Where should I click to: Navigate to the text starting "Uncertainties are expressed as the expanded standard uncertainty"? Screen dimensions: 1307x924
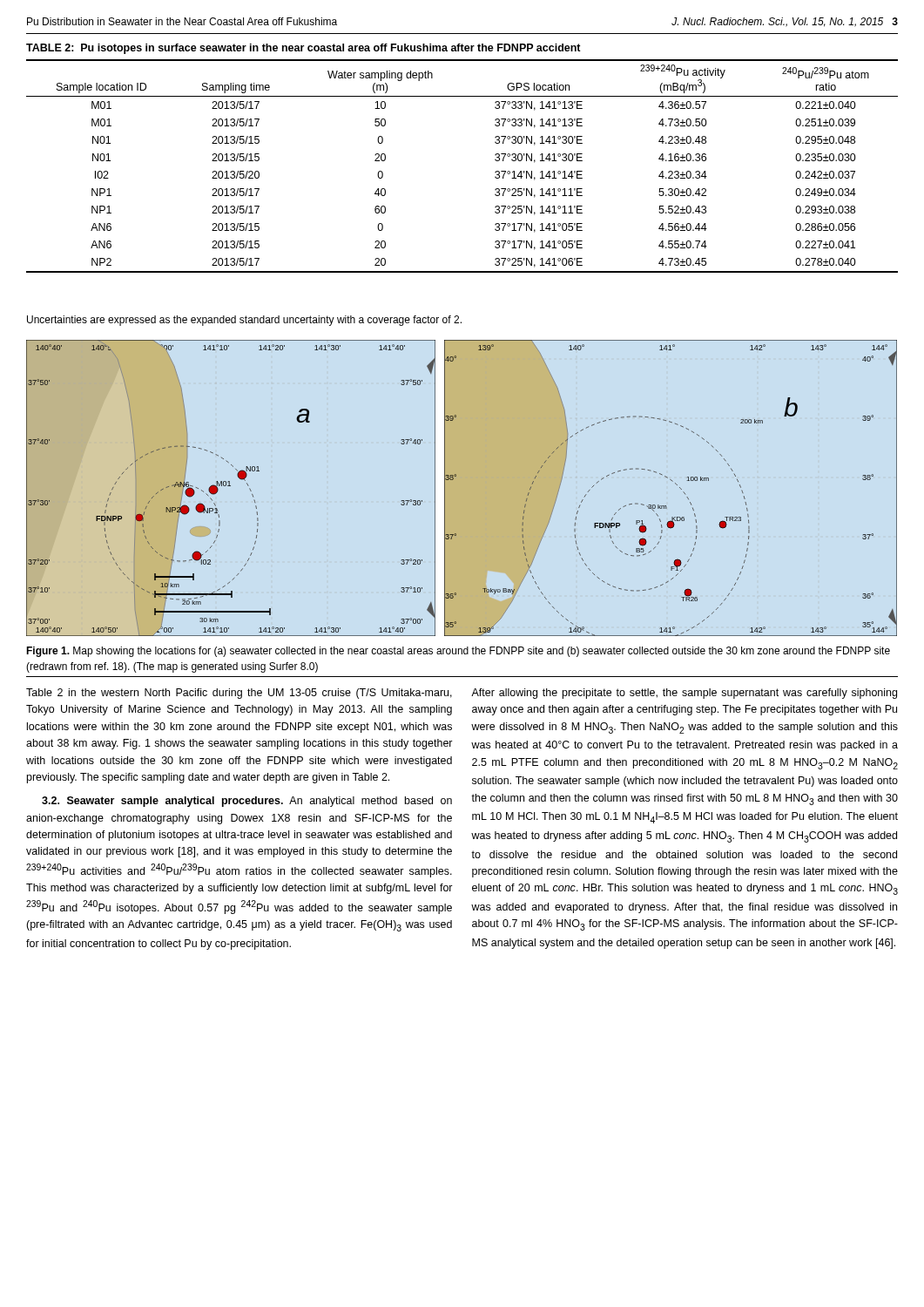tap(244, 320)
